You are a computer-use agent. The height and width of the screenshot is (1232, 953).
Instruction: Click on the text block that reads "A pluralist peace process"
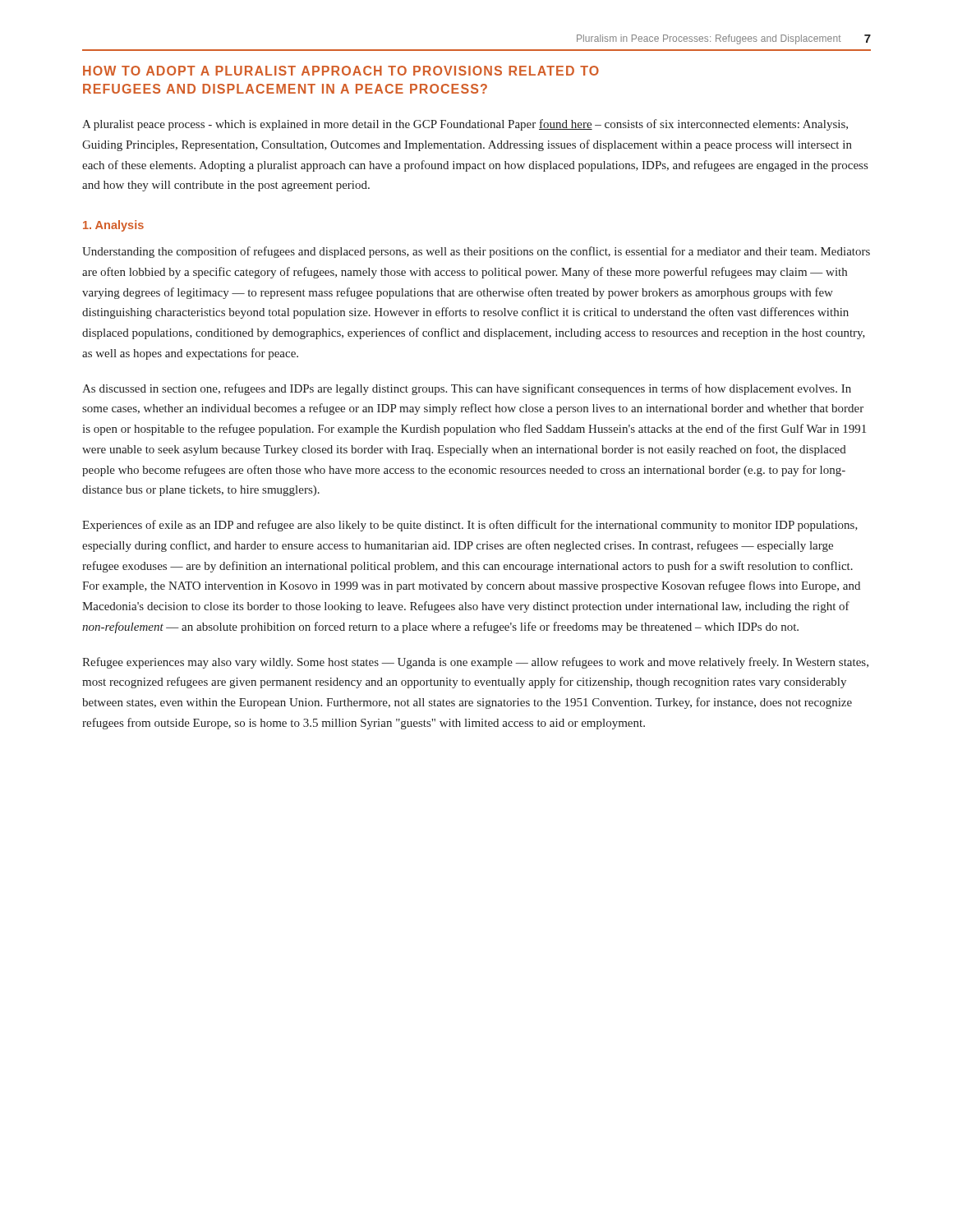475,155
